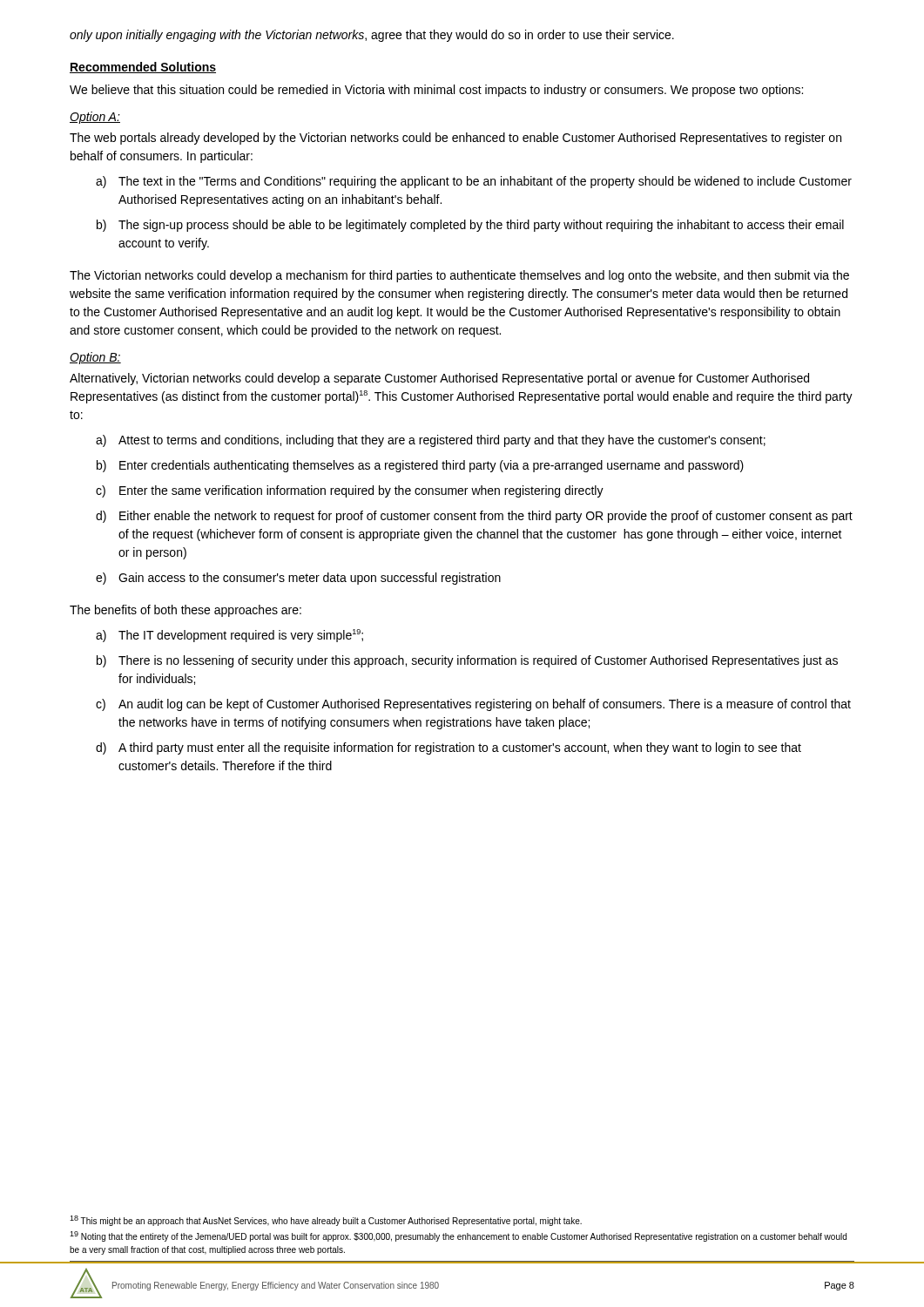Select the text block starting "b) The sign-up process should be able"
Viewport: 924px width, 1307px height.
coord(475,234)
